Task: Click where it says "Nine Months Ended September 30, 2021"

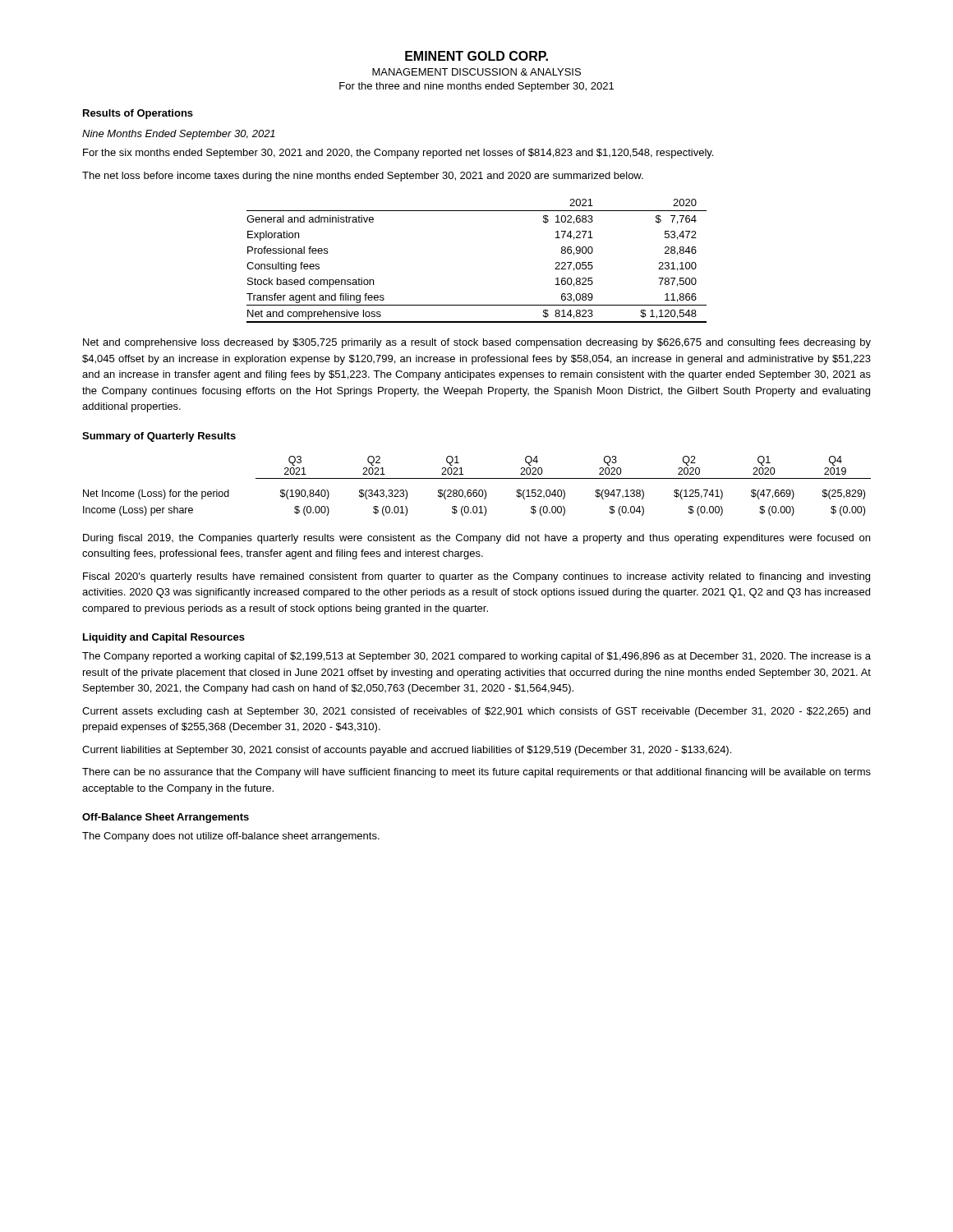Action: tap(179, 133)
